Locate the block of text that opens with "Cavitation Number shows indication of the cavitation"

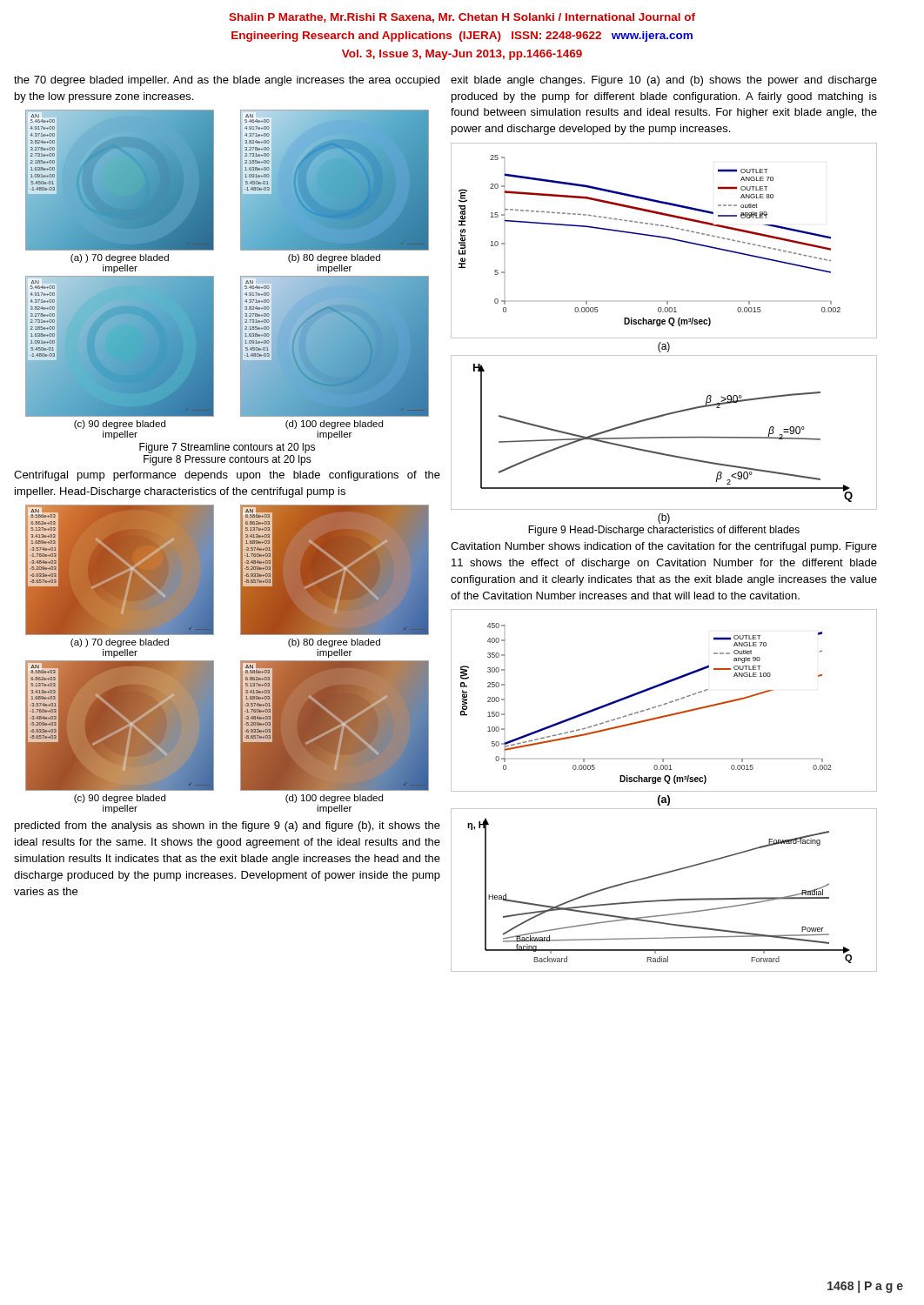[664, 571]
